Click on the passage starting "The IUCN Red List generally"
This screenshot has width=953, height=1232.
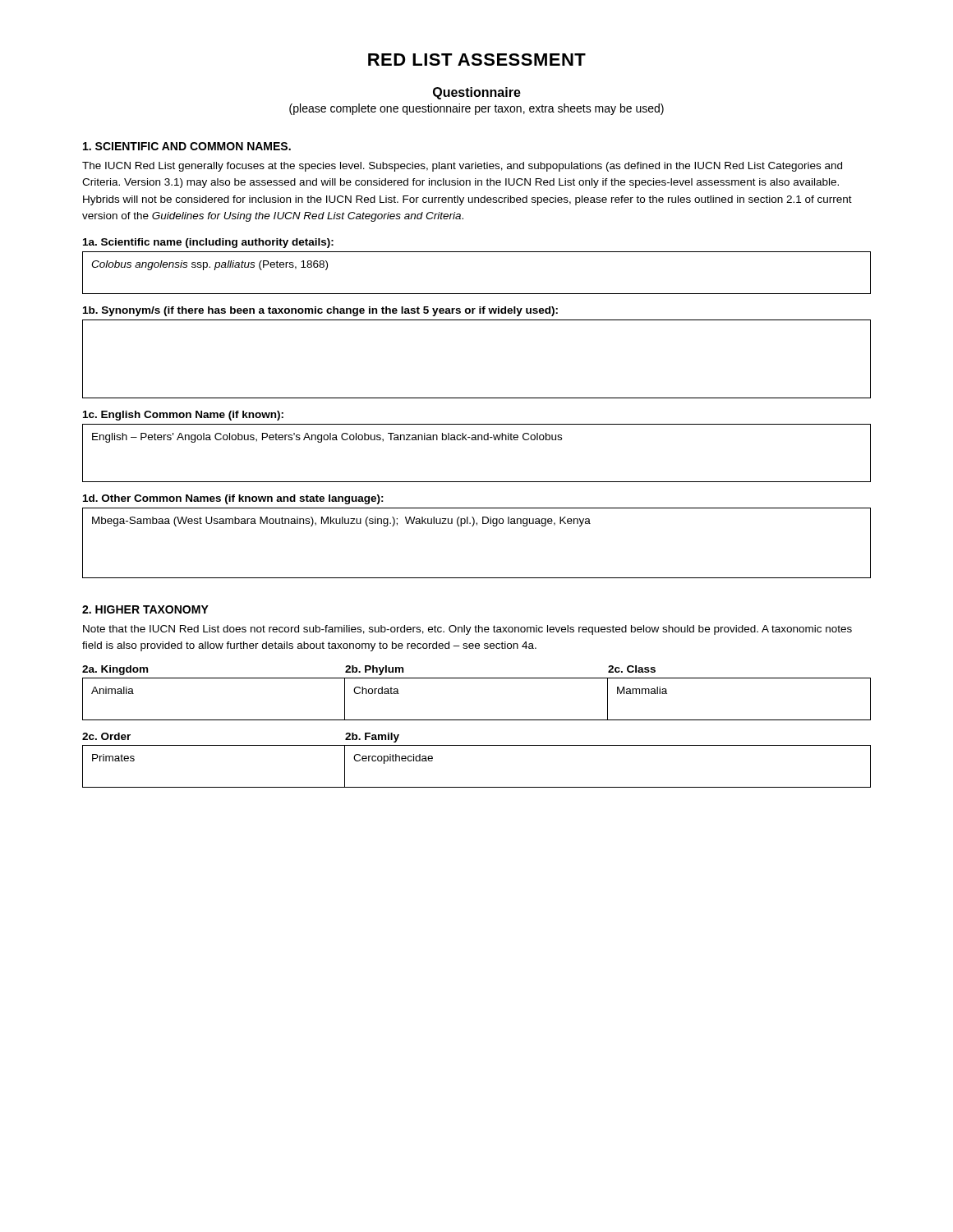(467, 190)
